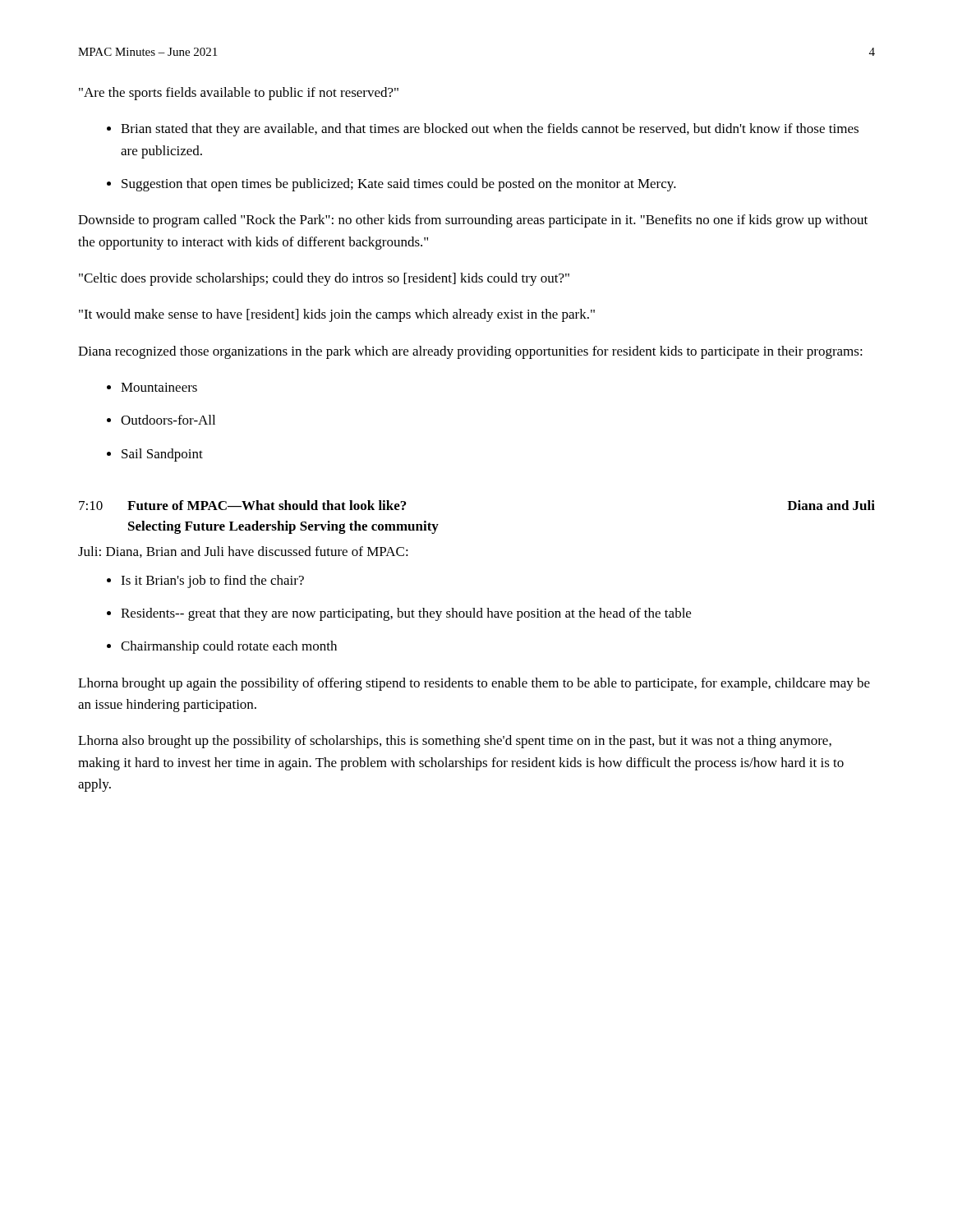Image resolution: width=953 pixels, height=1232 pixels.
Task: Click on the text block starting "Sail Sandpoint"
Action: click(x=162, y=454)
